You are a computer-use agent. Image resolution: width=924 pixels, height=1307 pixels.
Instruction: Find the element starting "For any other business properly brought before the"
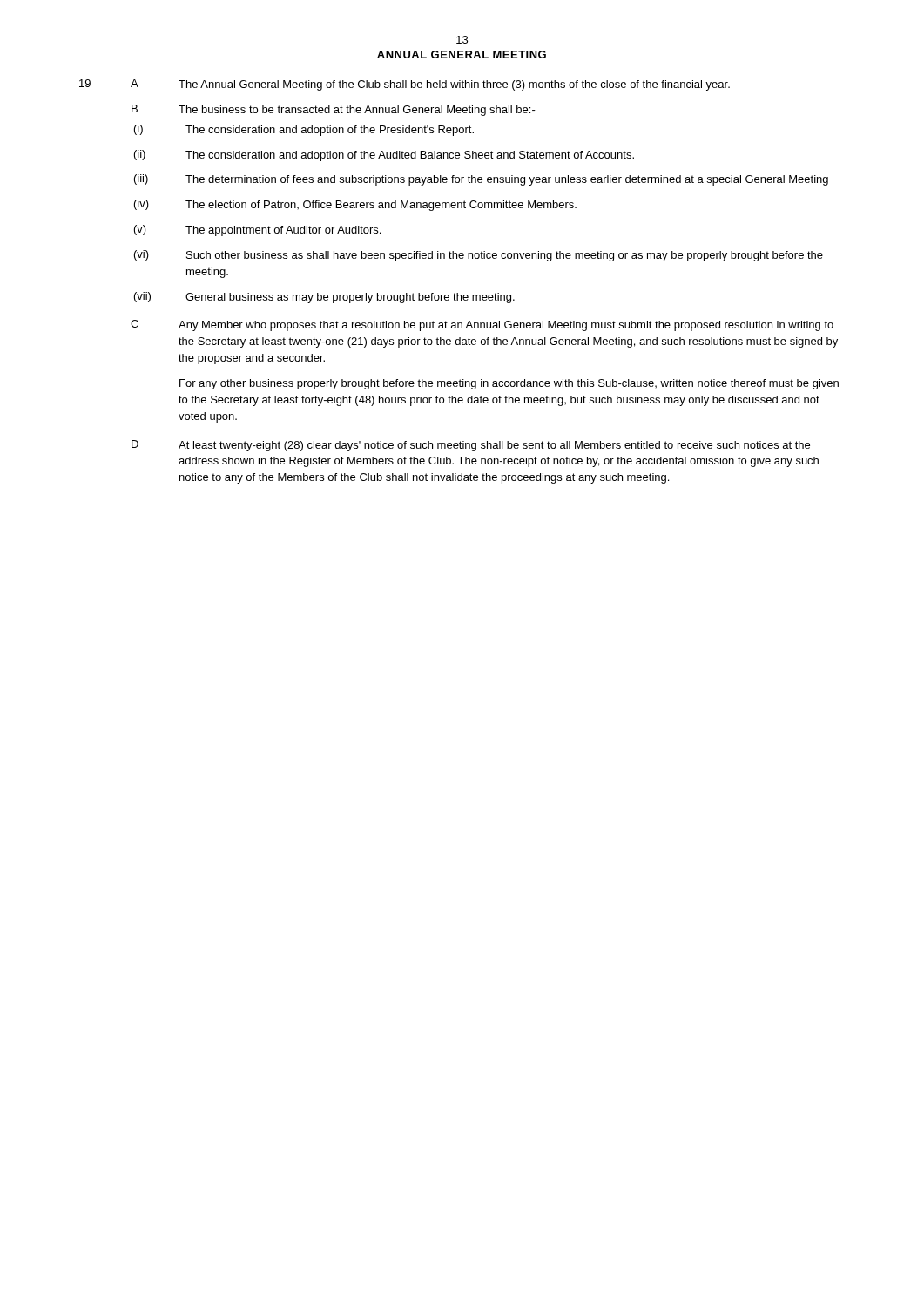click(509, 399)
